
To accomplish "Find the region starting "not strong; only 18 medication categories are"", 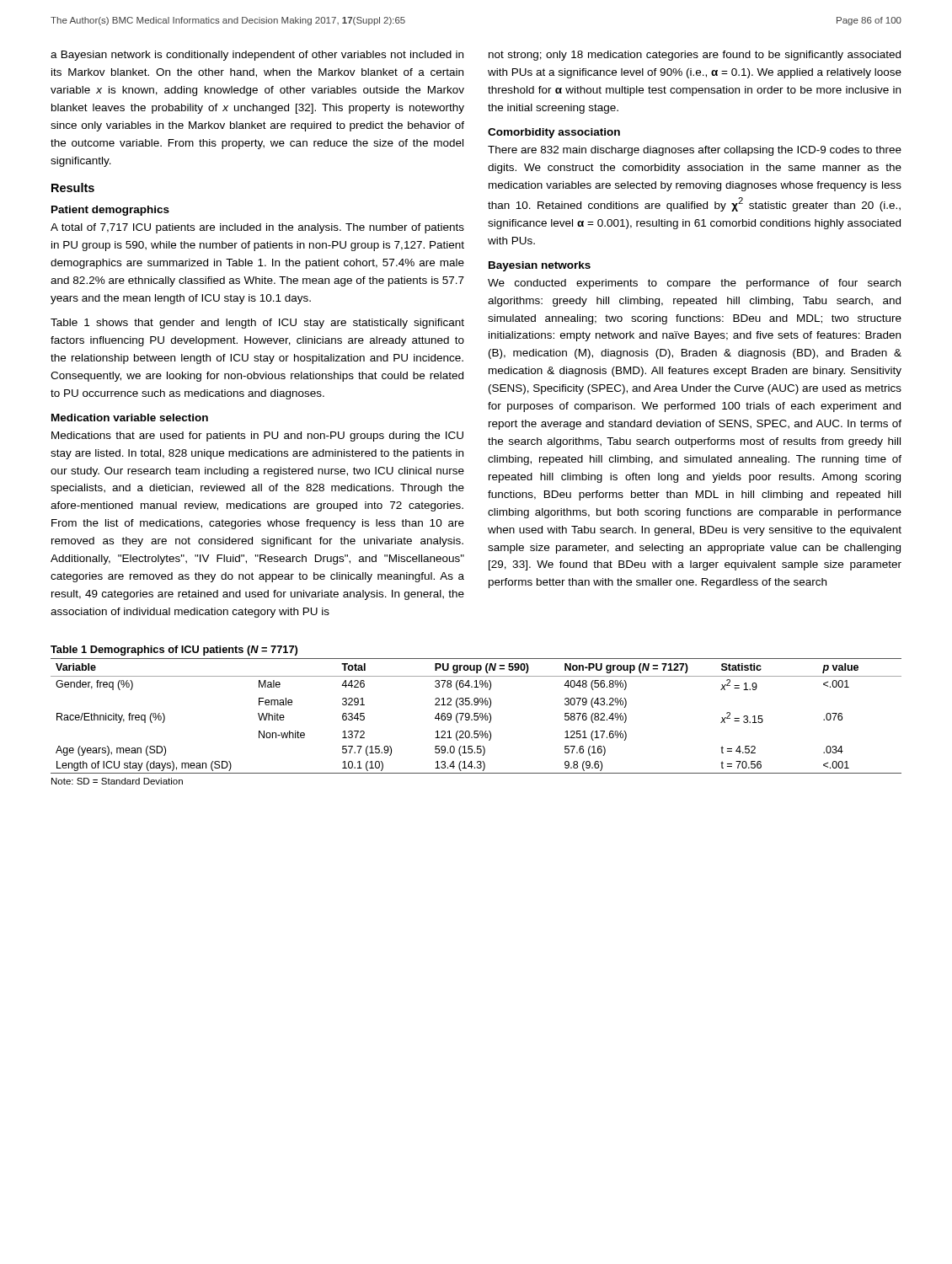I will (x=695, y=82).
